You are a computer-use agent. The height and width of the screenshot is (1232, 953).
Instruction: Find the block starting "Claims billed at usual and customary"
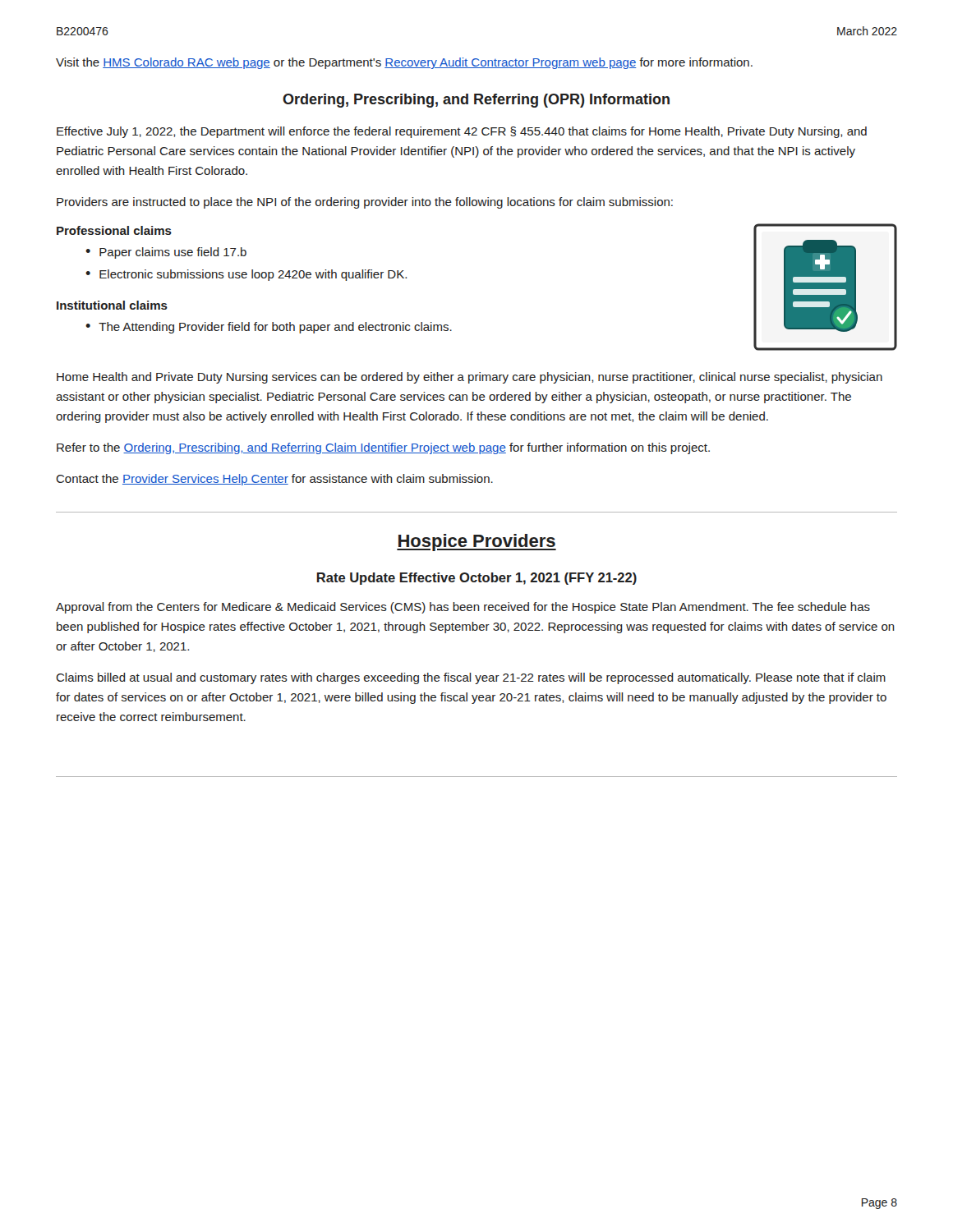tap(471, 697)
